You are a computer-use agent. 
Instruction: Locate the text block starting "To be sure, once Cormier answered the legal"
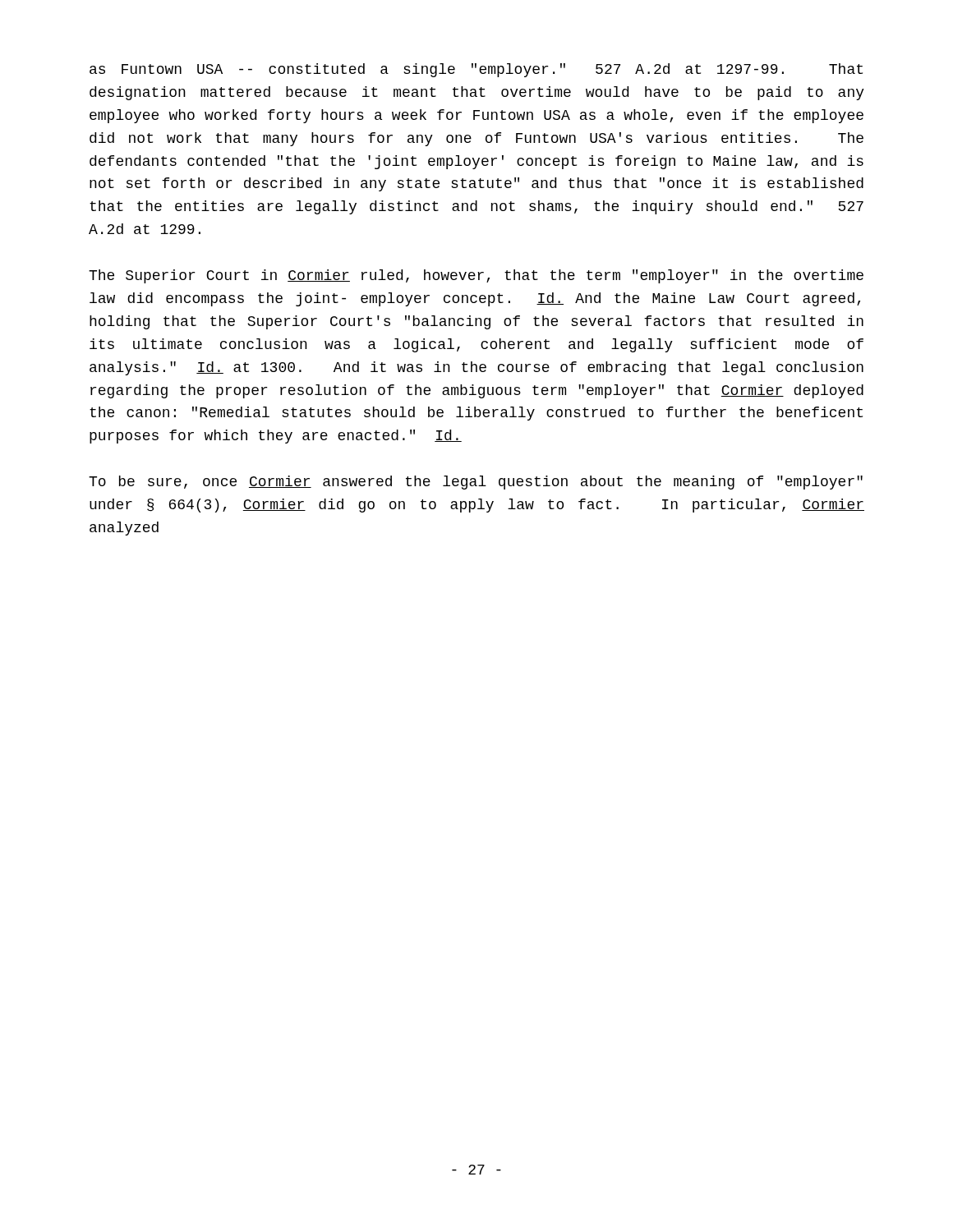[x=476, y=506]
